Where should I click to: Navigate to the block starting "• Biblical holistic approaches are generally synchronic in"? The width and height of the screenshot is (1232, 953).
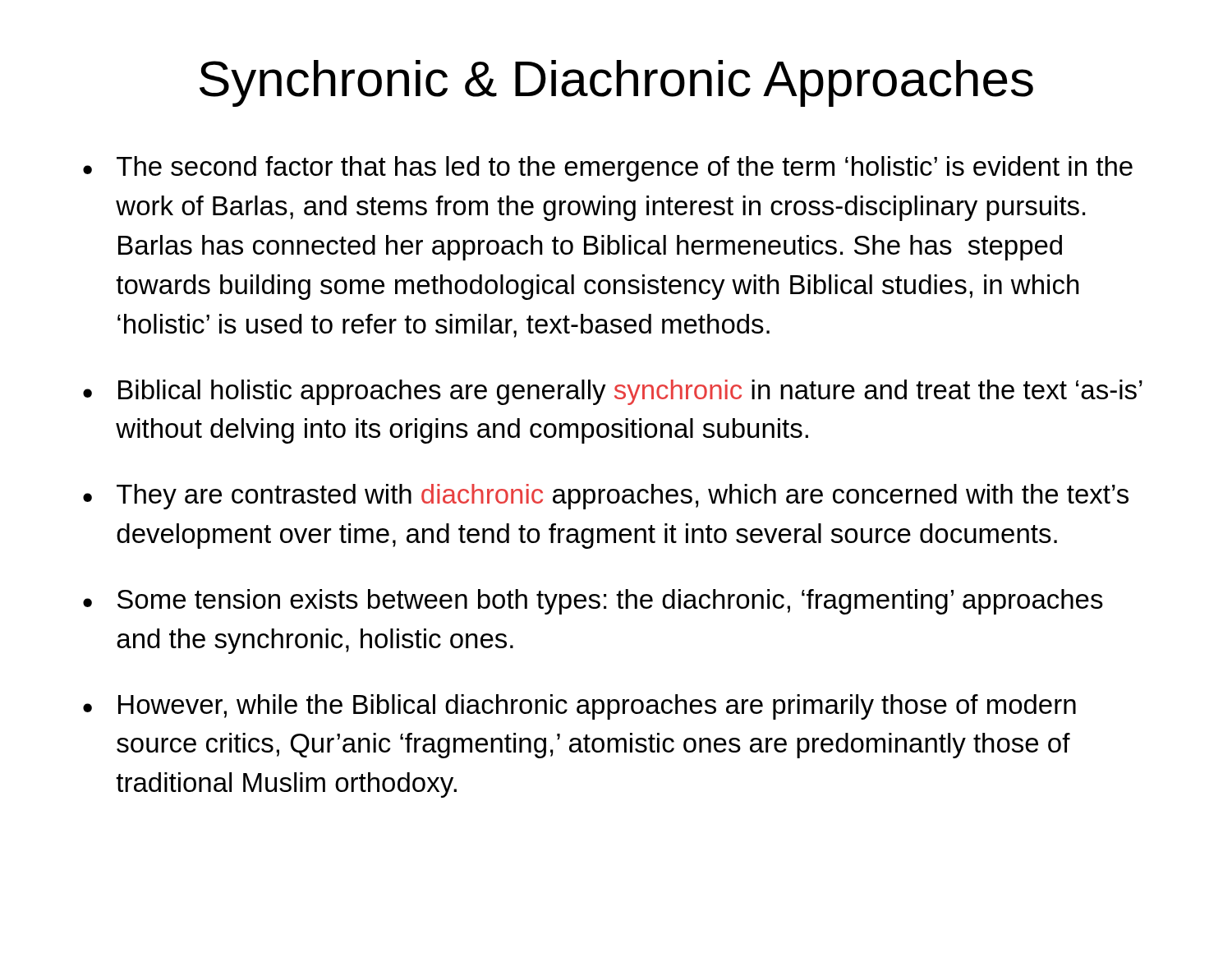click(616, 409)
